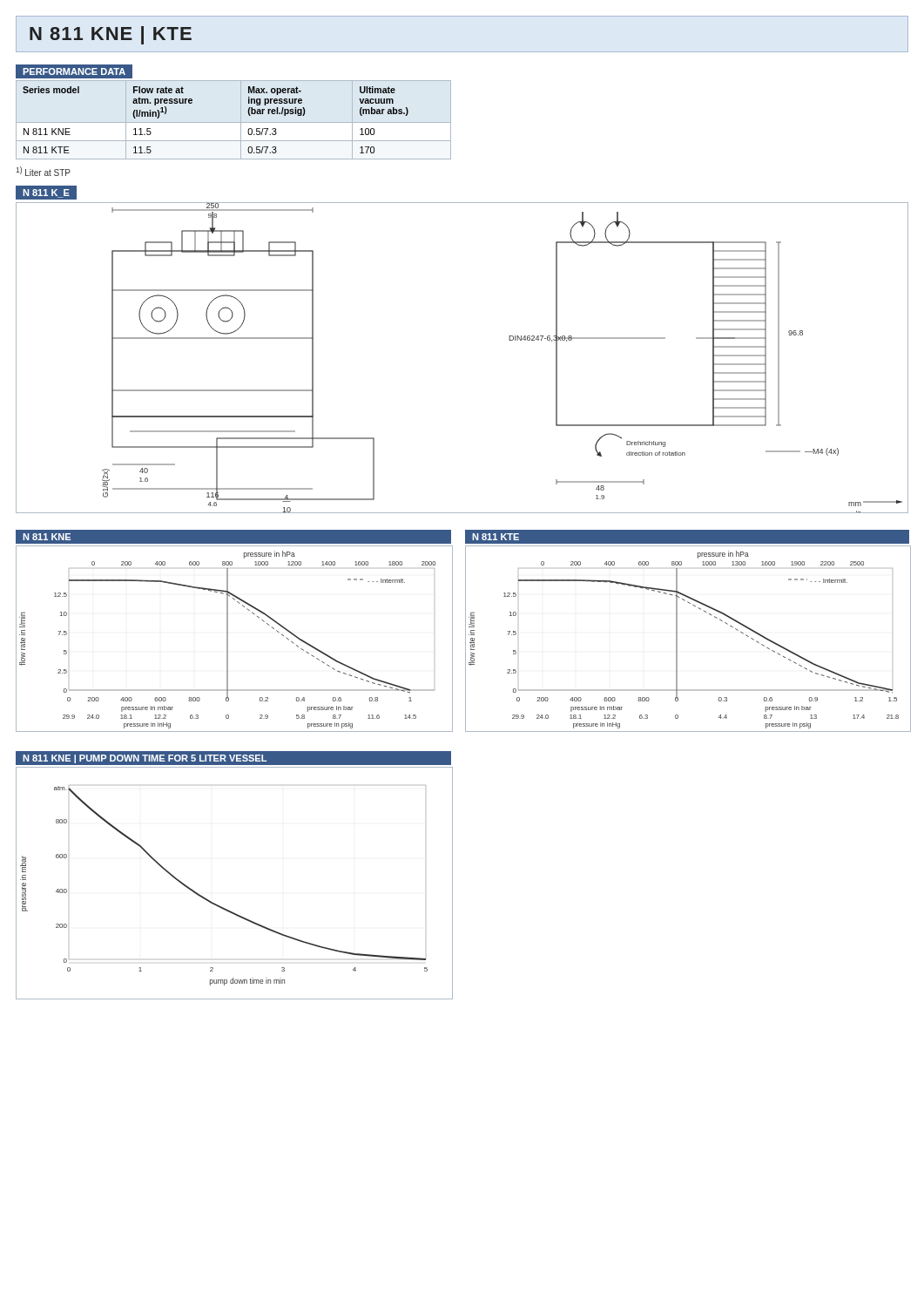The height and width of the screenshot is (1307, 924).
Task: Find the section header that reads "PERFORMANCE DATA"
Action: click(74, 71)
